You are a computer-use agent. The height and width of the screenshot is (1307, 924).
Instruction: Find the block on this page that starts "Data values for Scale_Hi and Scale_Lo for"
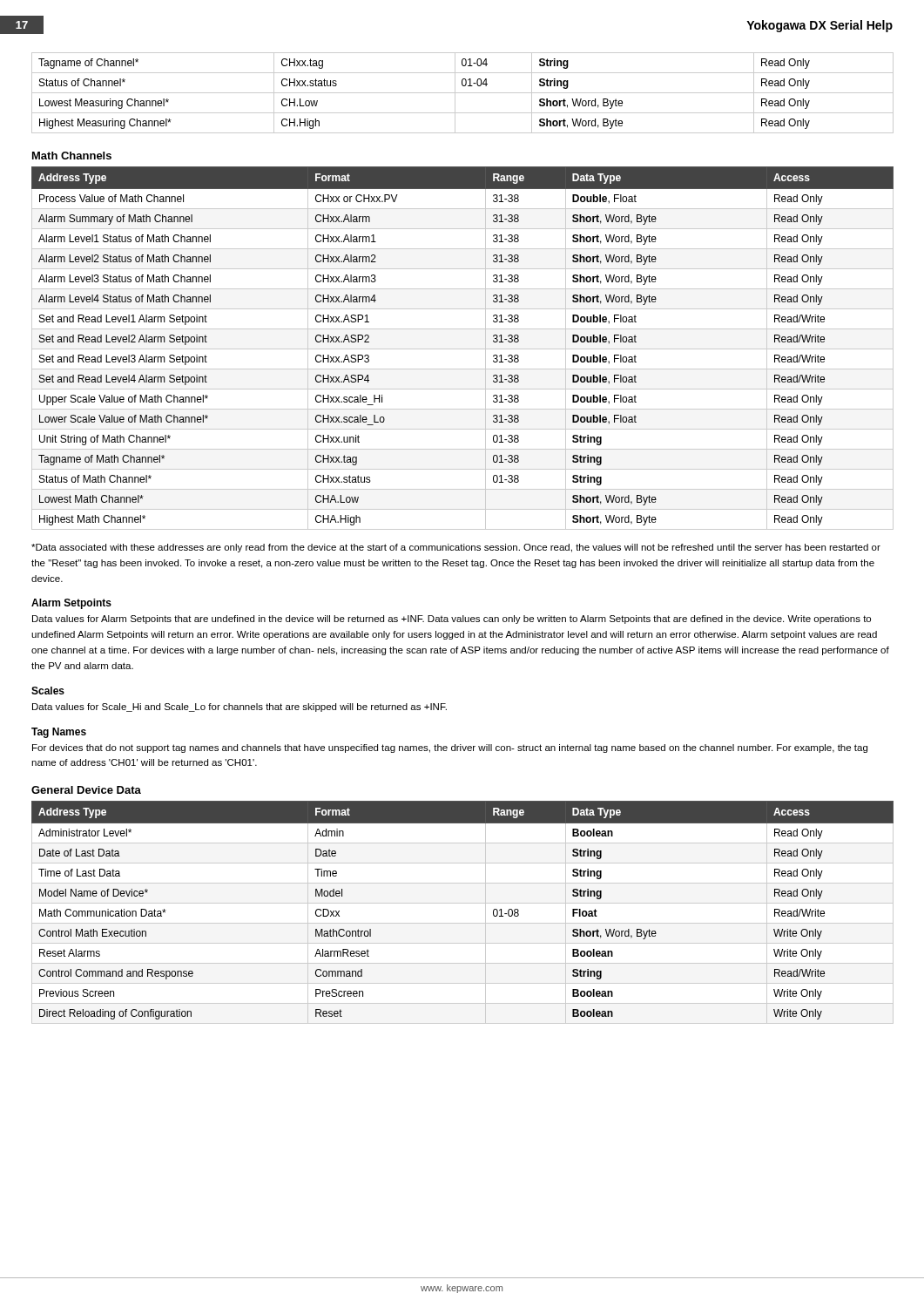click(239, 706)
